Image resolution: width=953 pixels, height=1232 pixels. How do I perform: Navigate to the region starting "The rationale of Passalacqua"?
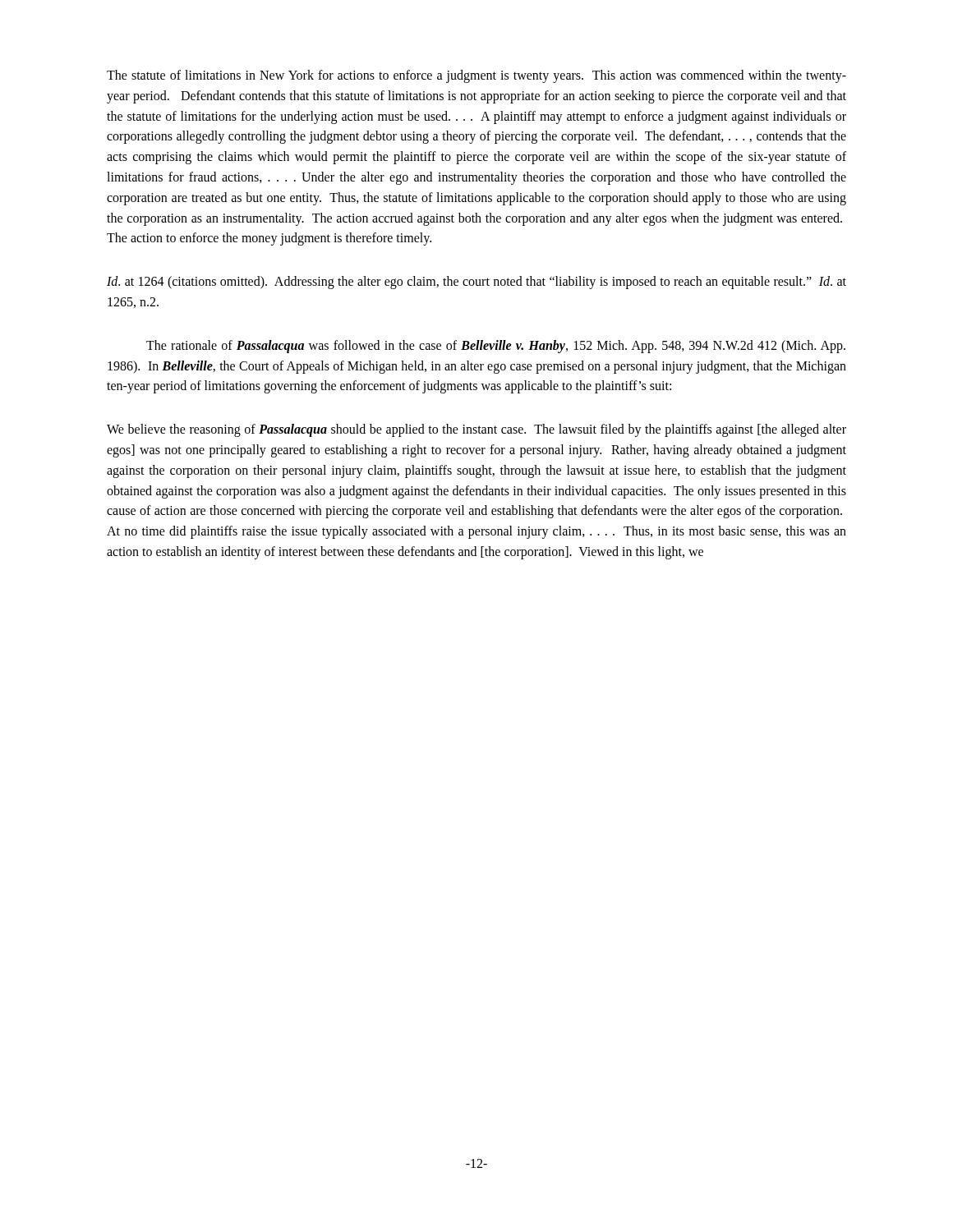476,366
